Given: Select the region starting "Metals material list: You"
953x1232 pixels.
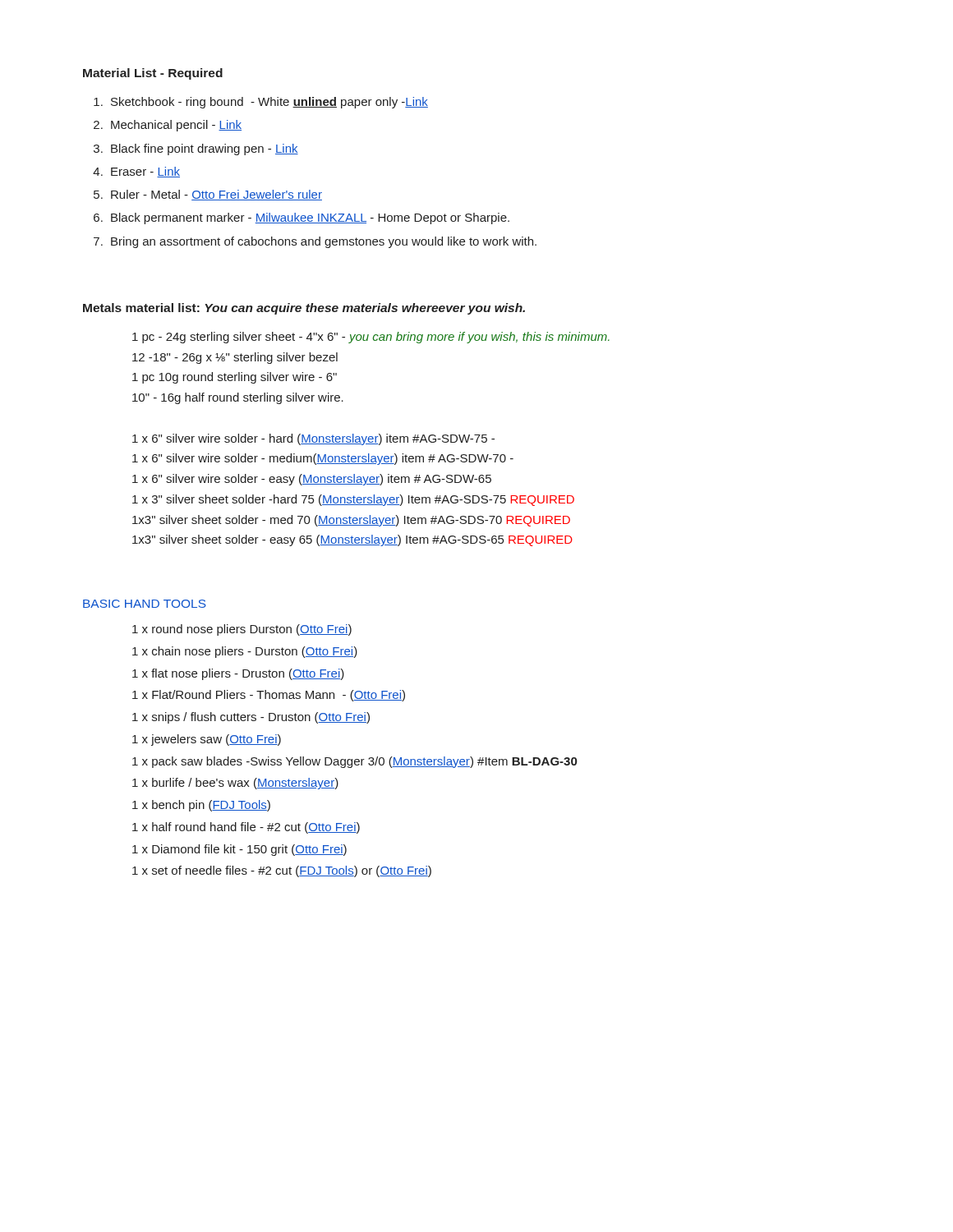Looking at the screenshot, I should (x=304, y=307).
